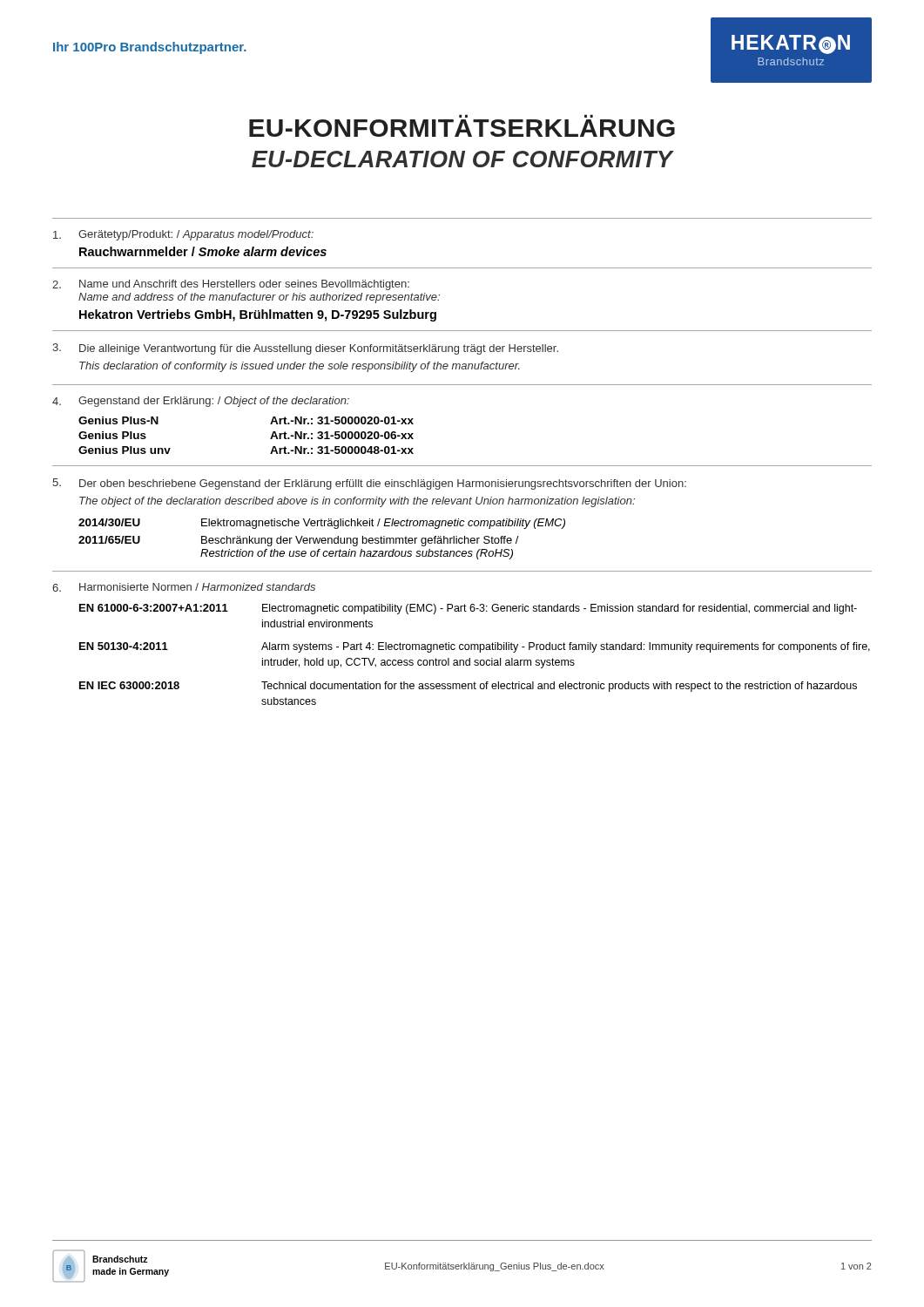Locate the text block with the text "Gerätetyp/Produkt: / Apparatus model/Product: Rauchwarnmelder /"

[183, 235]
